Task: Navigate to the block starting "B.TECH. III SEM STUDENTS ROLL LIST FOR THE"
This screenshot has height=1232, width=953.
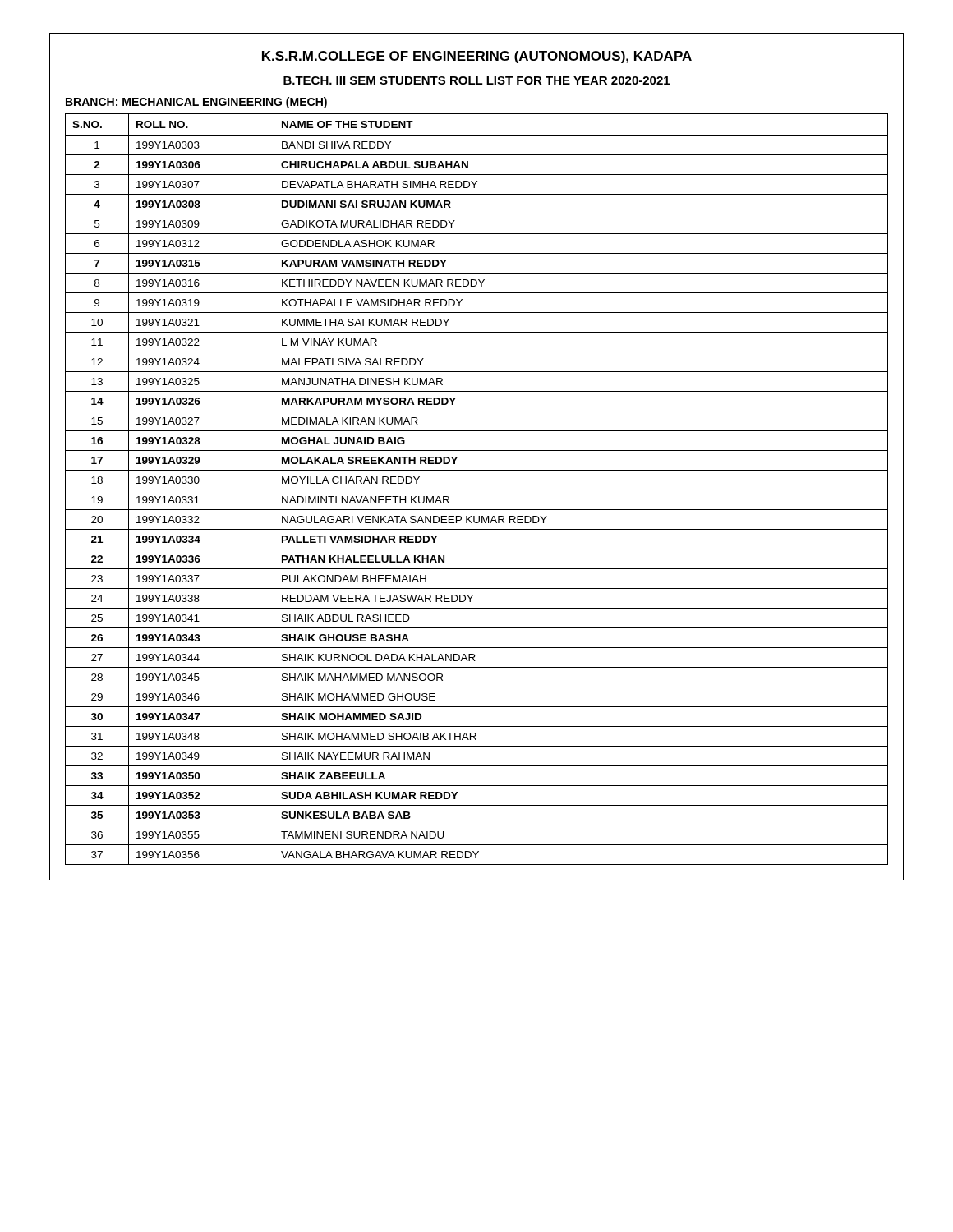Action: (476, 80)
